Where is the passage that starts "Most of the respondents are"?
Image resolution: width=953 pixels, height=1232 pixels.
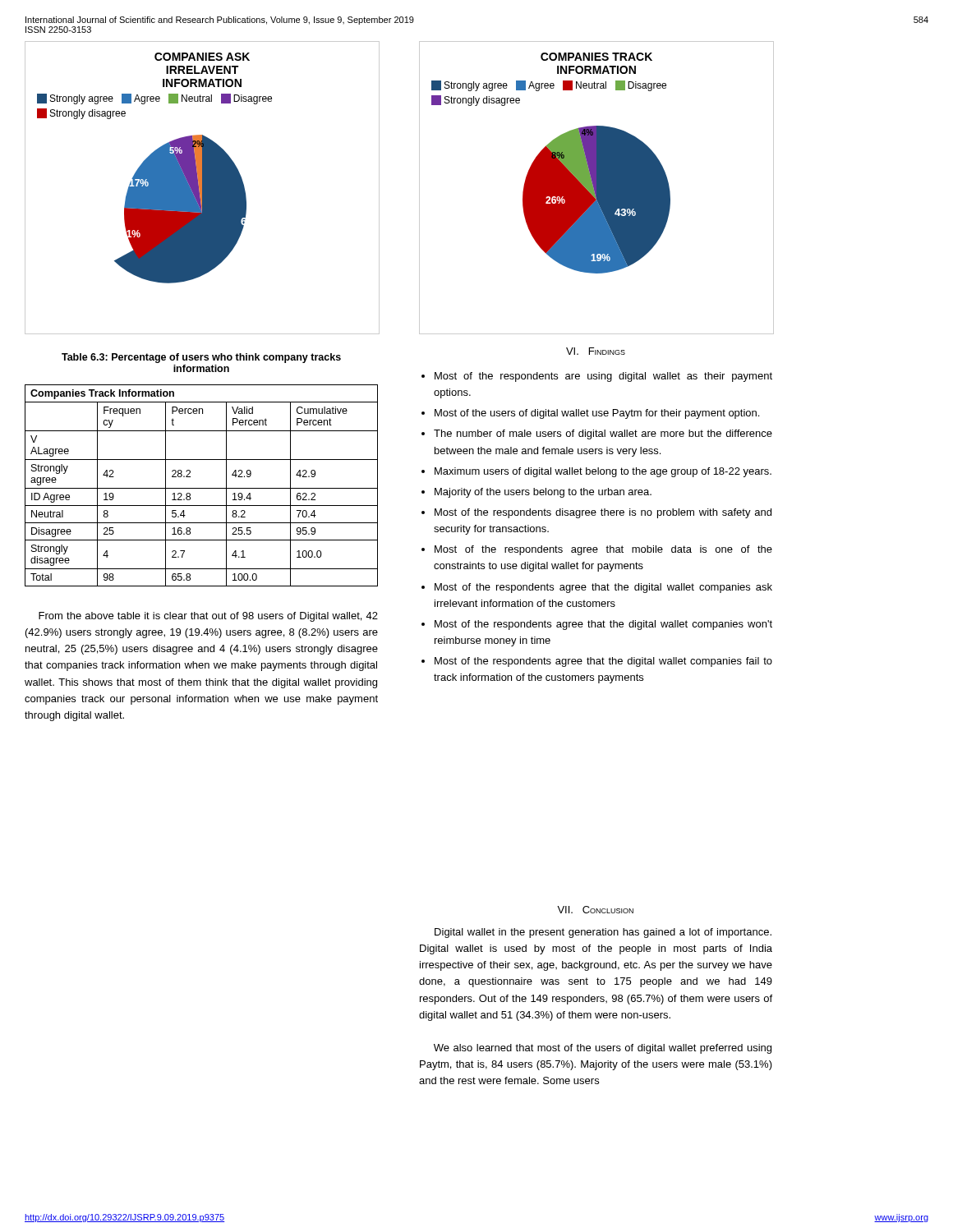(597, 377)
